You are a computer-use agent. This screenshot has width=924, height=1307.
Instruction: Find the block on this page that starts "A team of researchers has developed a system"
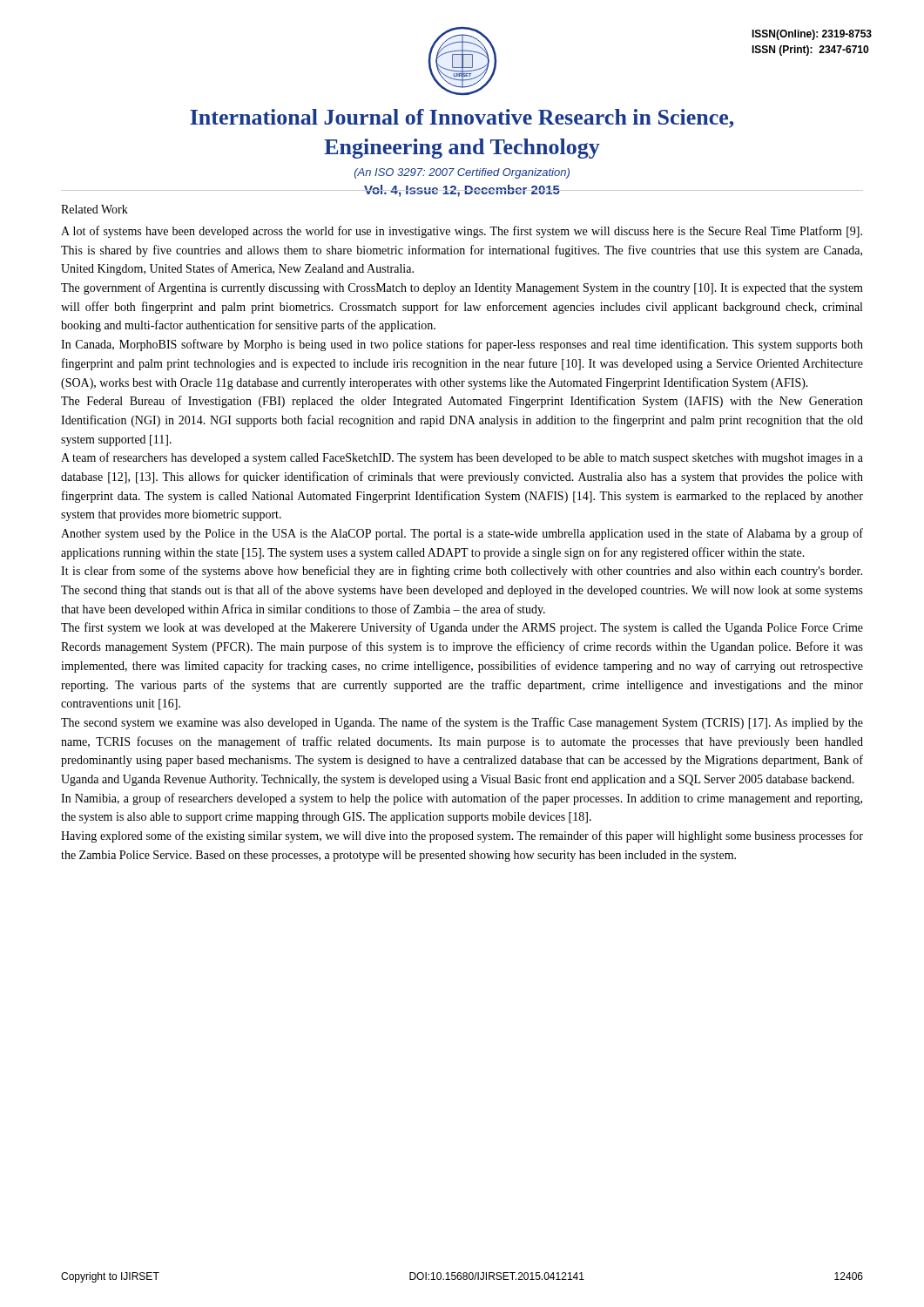click(462, 486)
